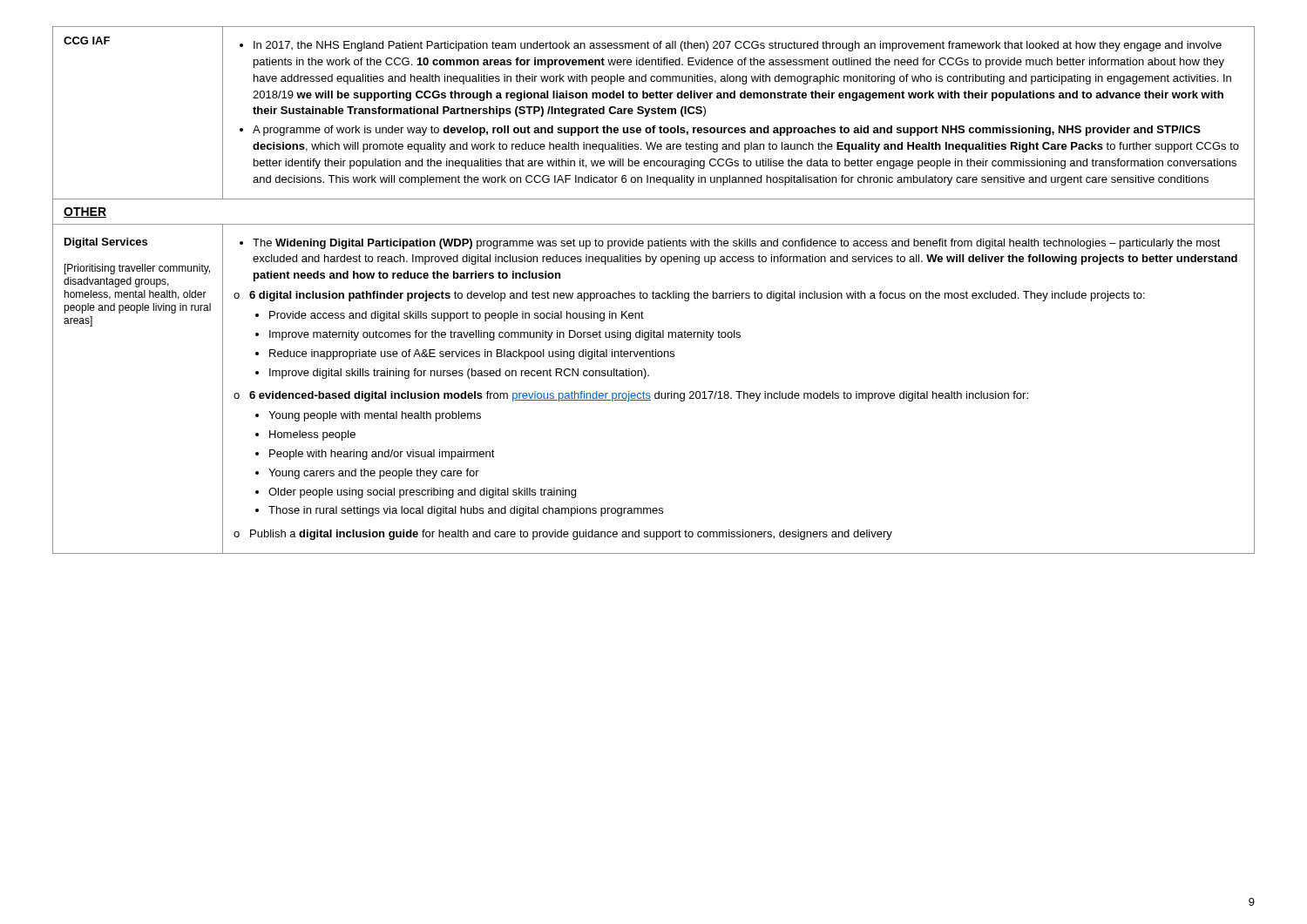Point to "CCG IAF"
The width and height of the screenshot is (1307, 924).
(x=87, y=41)
